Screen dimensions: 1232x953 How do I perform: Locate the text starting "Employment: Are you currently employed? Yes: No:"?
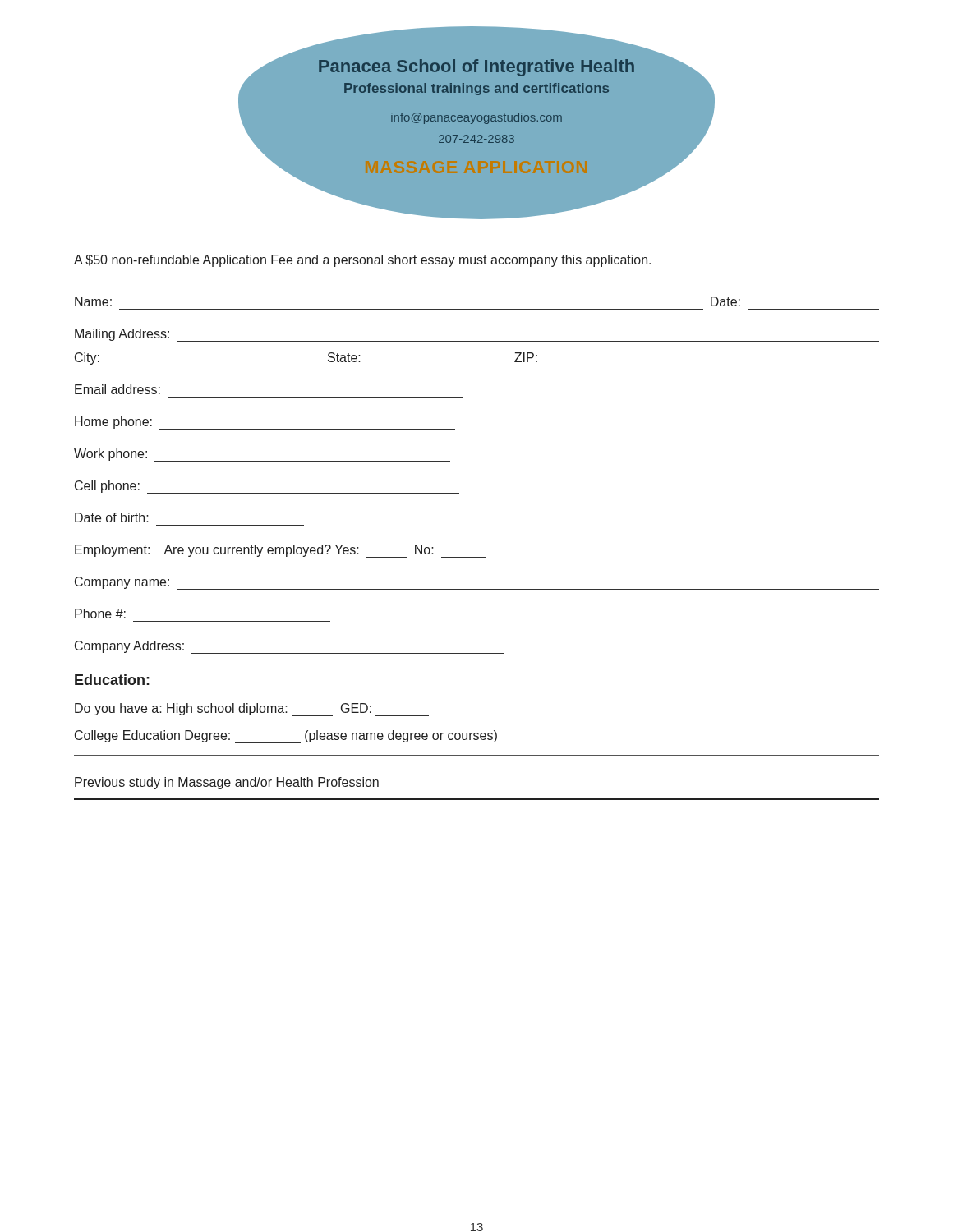pos(280,549)
